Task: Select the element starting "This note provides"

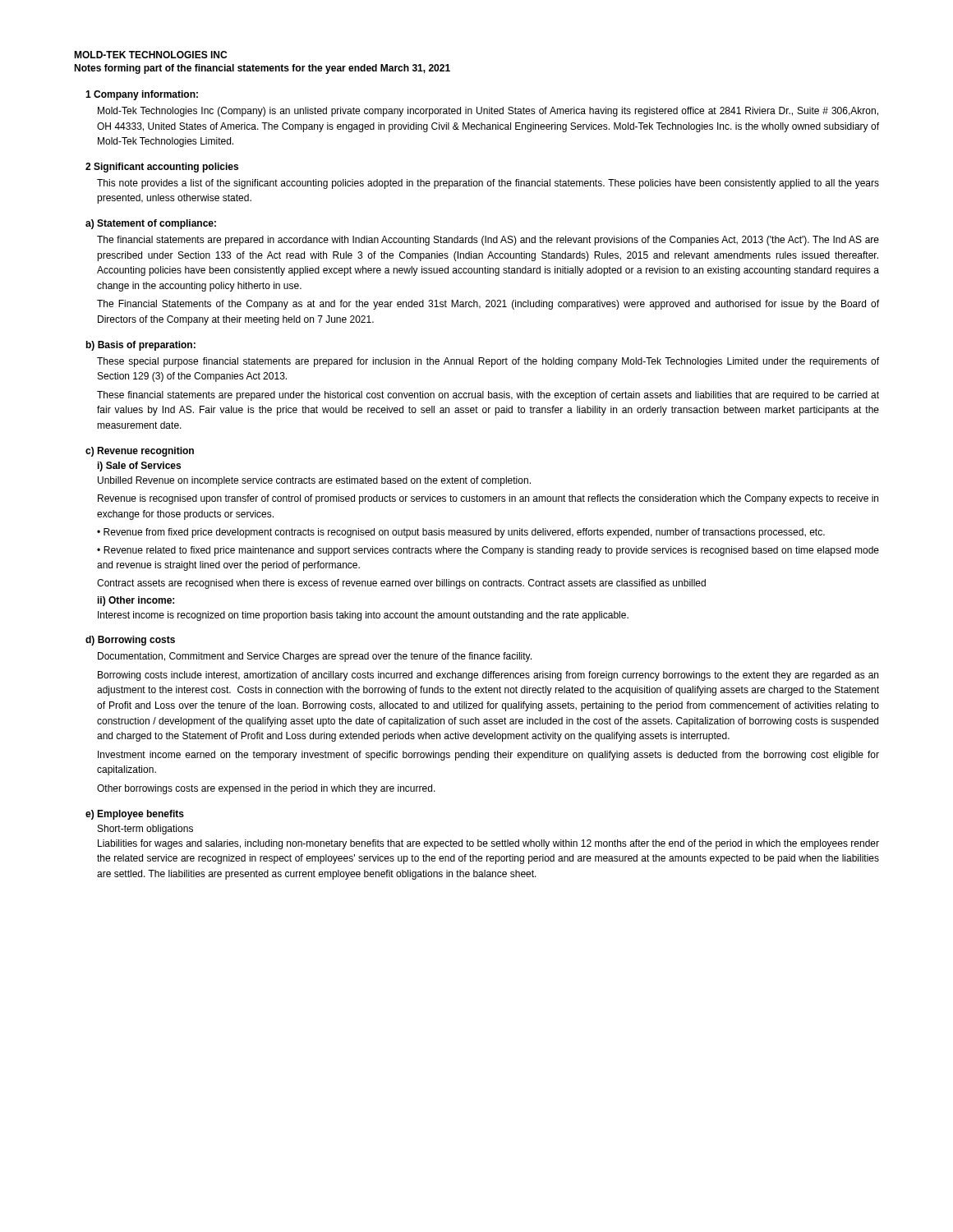Action: tap(488, 191)
